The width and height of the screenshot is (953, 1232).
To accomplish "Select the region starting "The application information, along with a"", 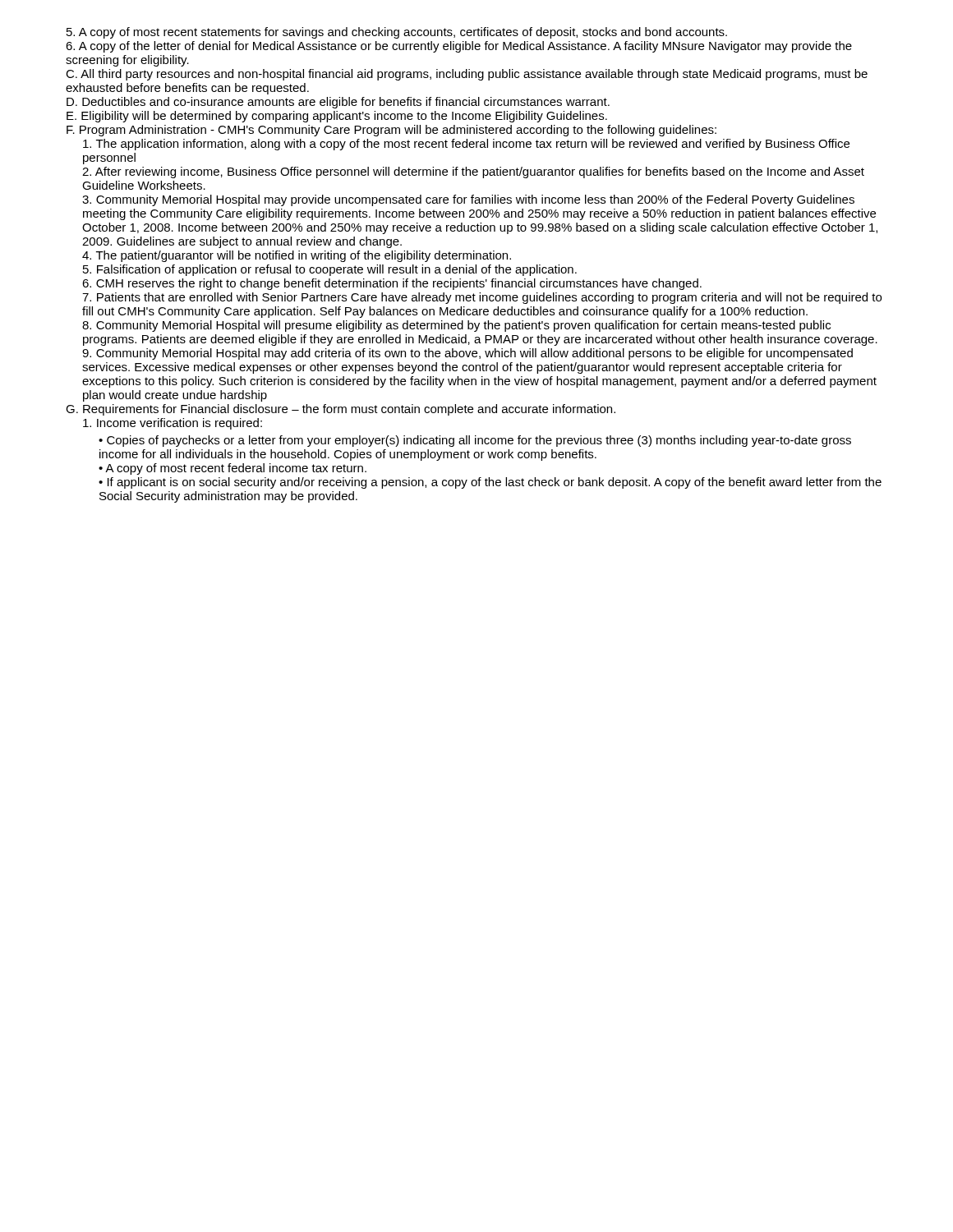I will pyautogui.click(x=485, y=150).
